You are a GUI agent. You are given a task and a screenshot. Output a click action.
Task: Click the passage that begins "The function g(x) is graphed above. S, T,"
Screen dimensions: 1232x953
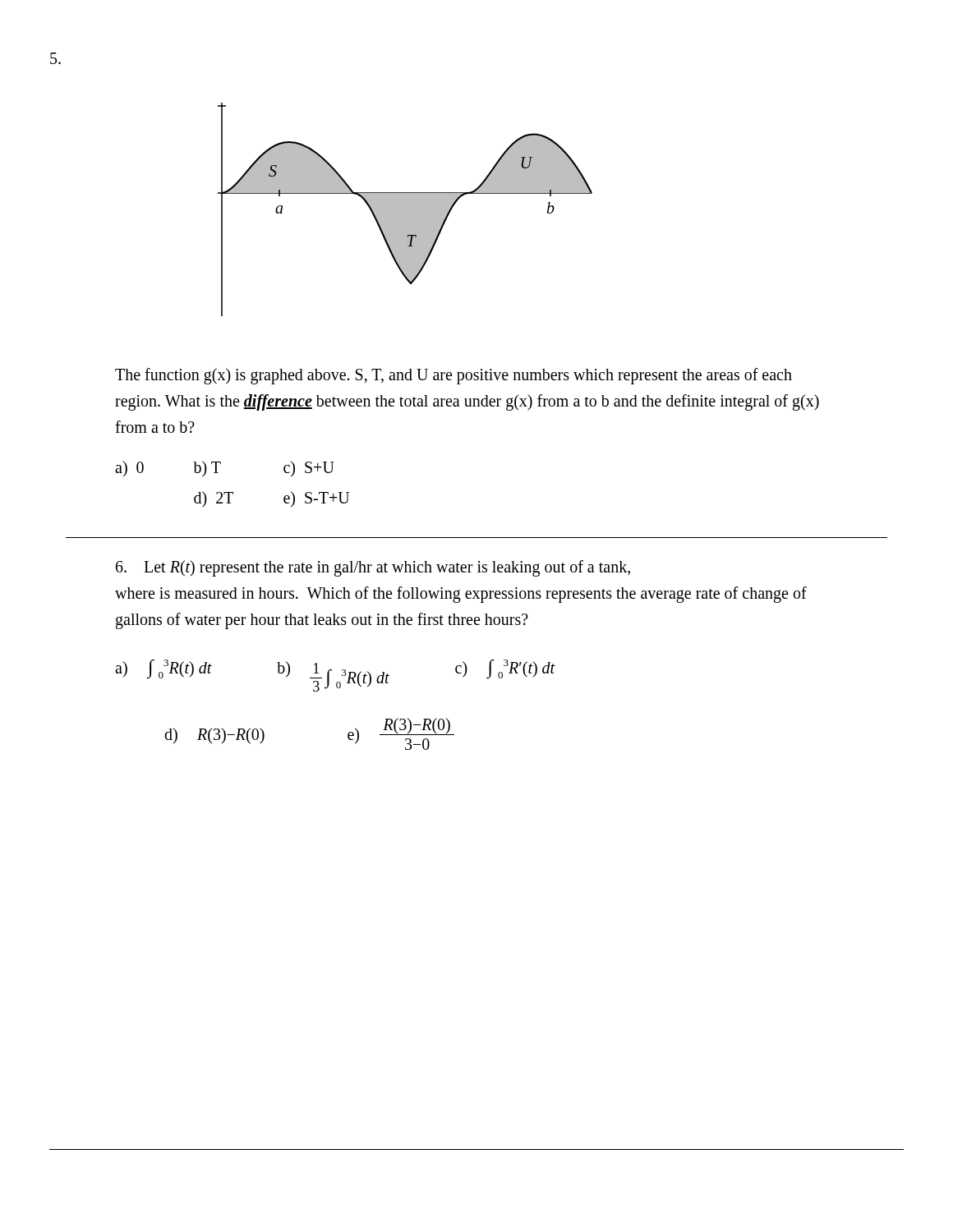pyautogui.click(x=467, y=401)
